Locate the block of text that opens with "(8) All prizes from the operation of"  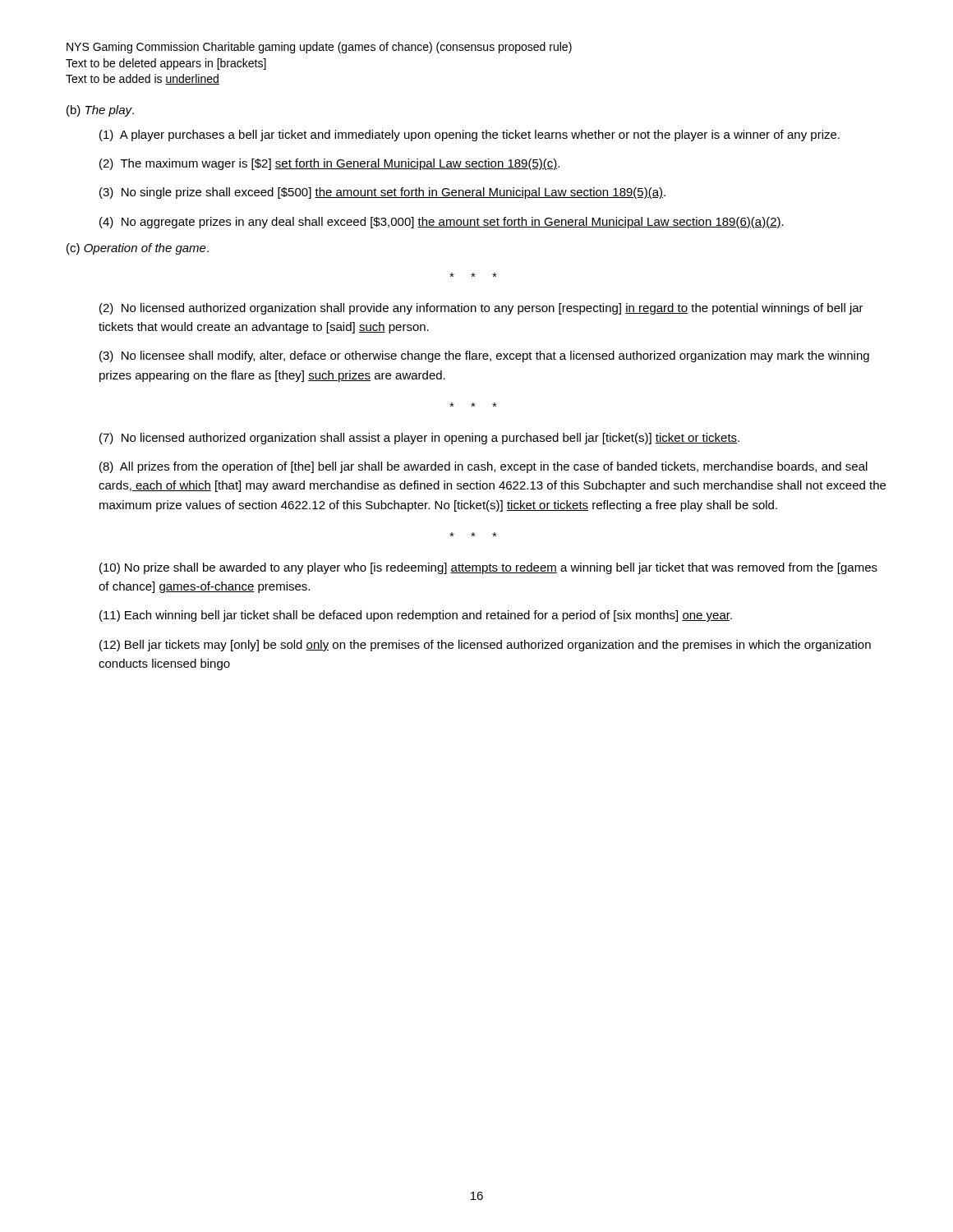[x=492, y=485]
